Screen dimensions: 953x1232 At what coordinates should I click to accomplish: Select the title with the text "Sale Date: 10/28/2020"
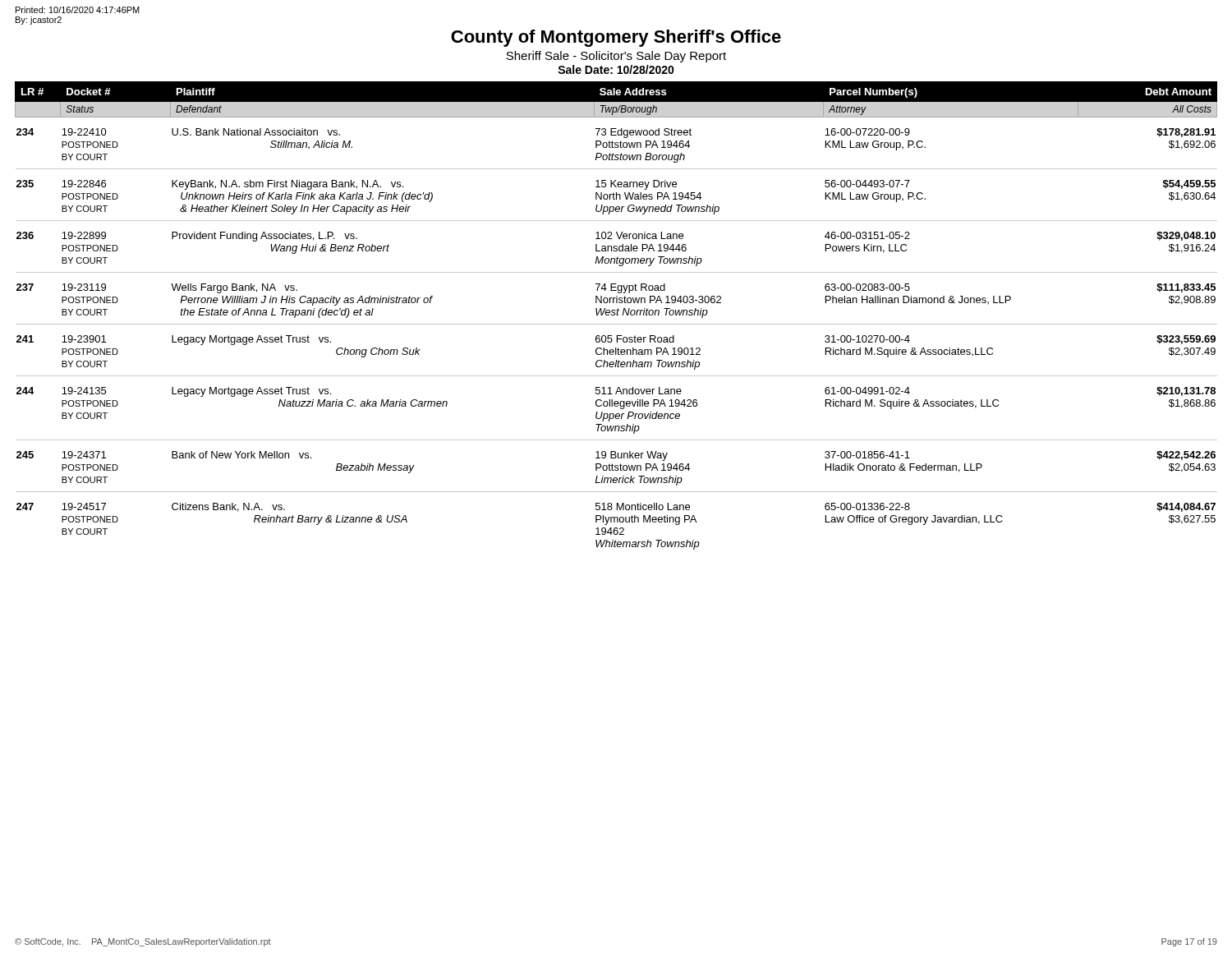616,70
